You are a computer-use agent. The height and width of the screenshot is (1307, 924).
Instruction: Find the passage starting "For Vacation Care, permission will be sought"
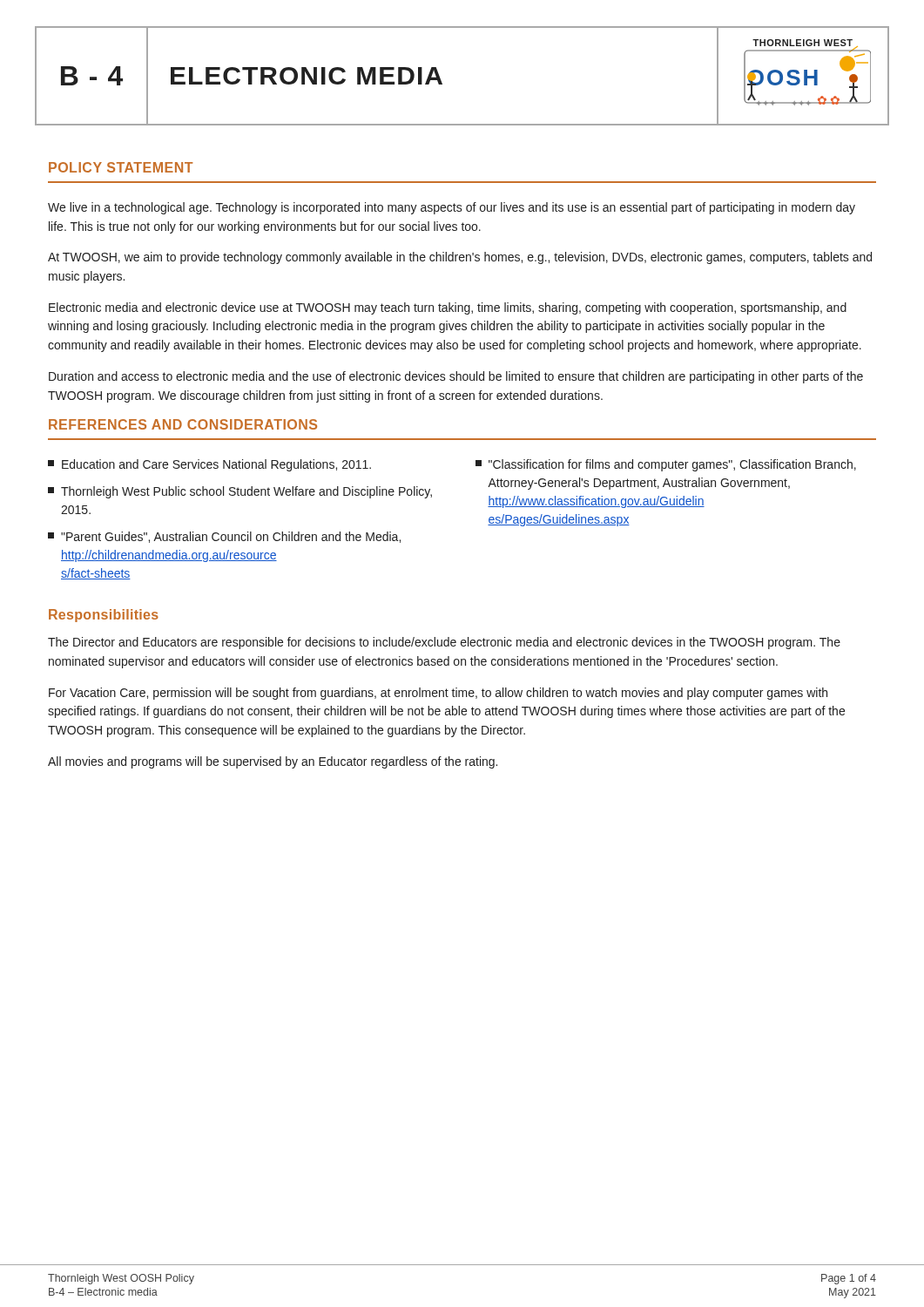(x=462, y=712)
